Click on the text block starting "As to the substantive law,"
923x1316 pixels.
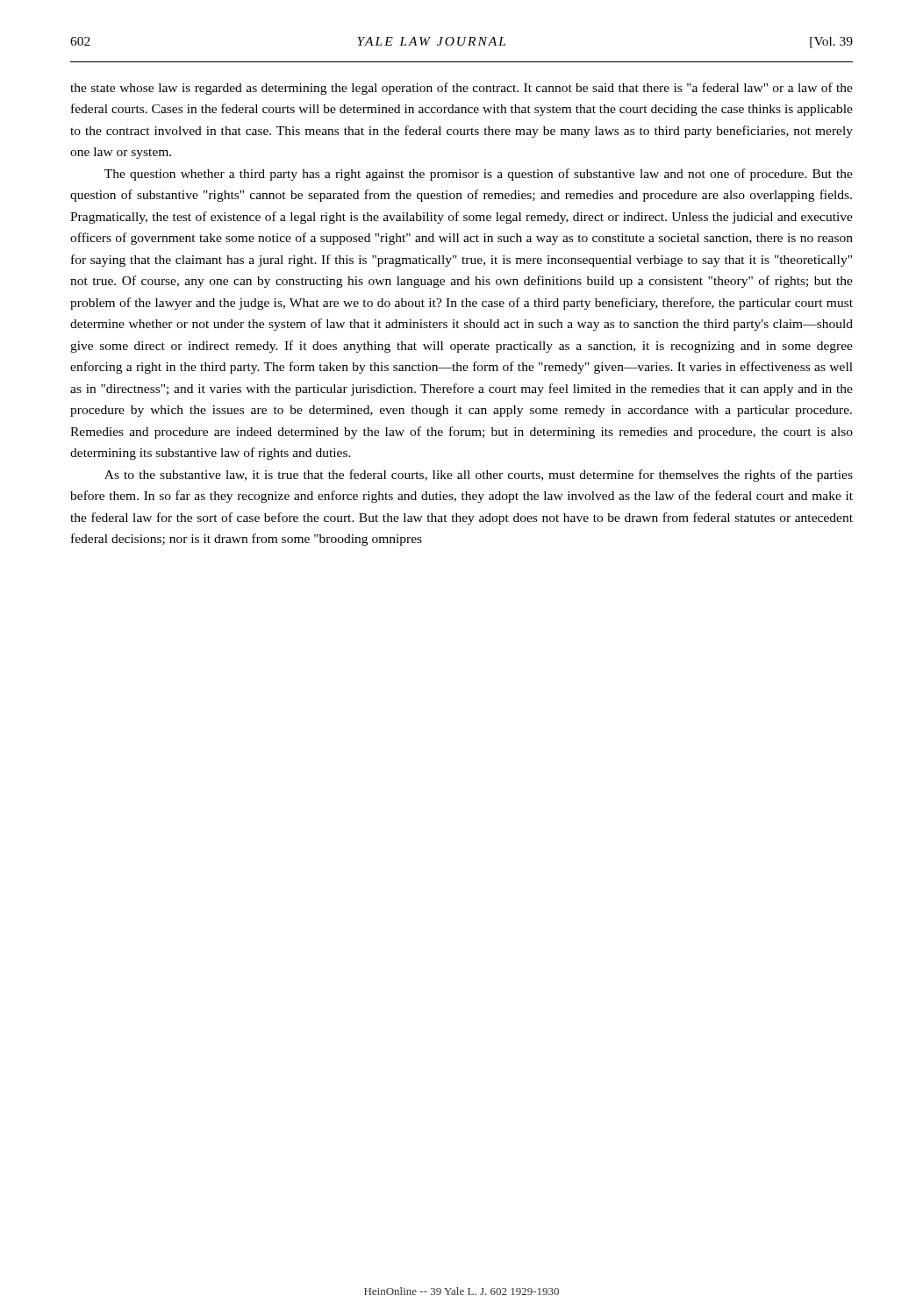click(x=462, y=507)
